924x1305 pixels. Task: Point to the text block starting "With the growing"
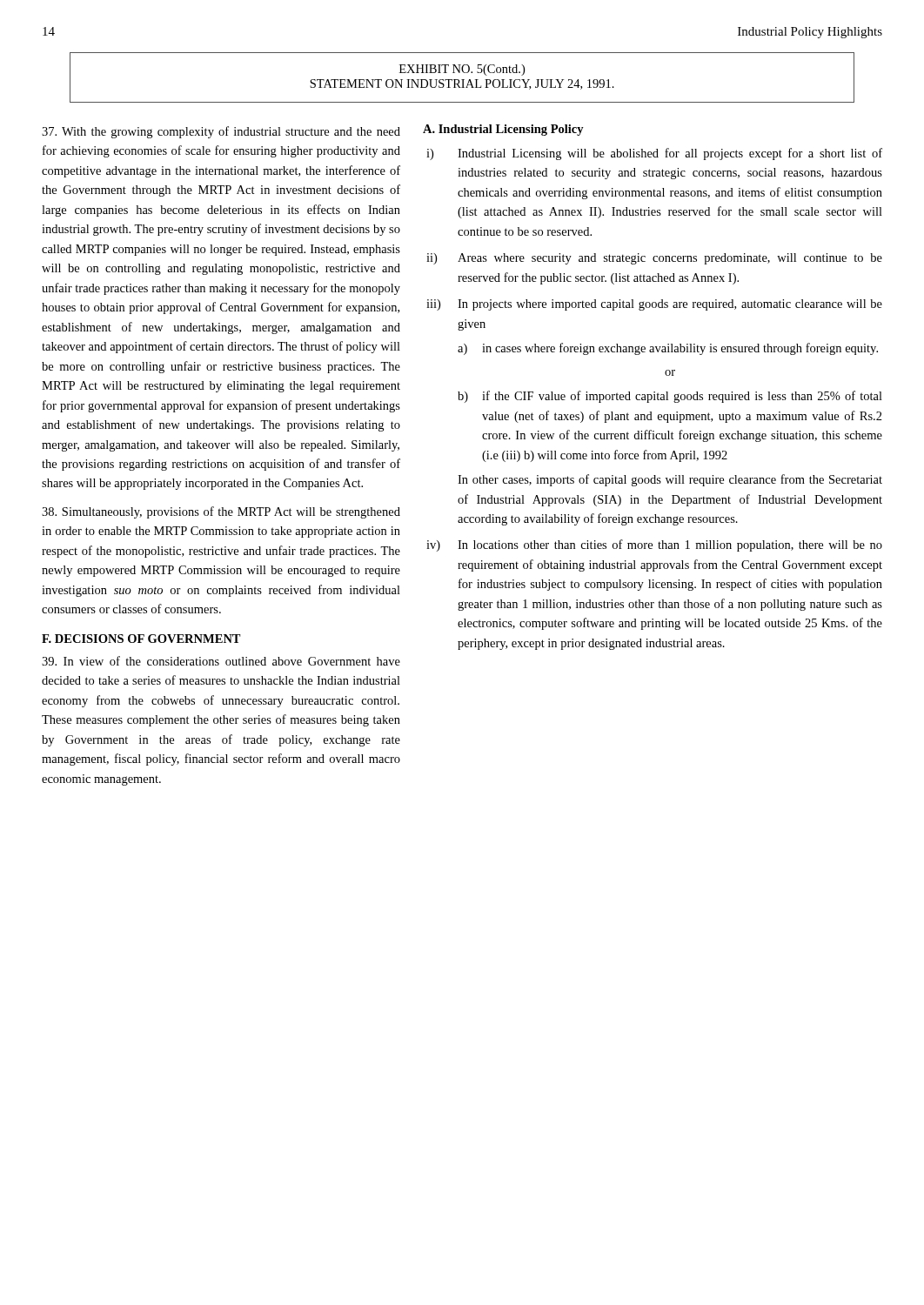(221, 307)
